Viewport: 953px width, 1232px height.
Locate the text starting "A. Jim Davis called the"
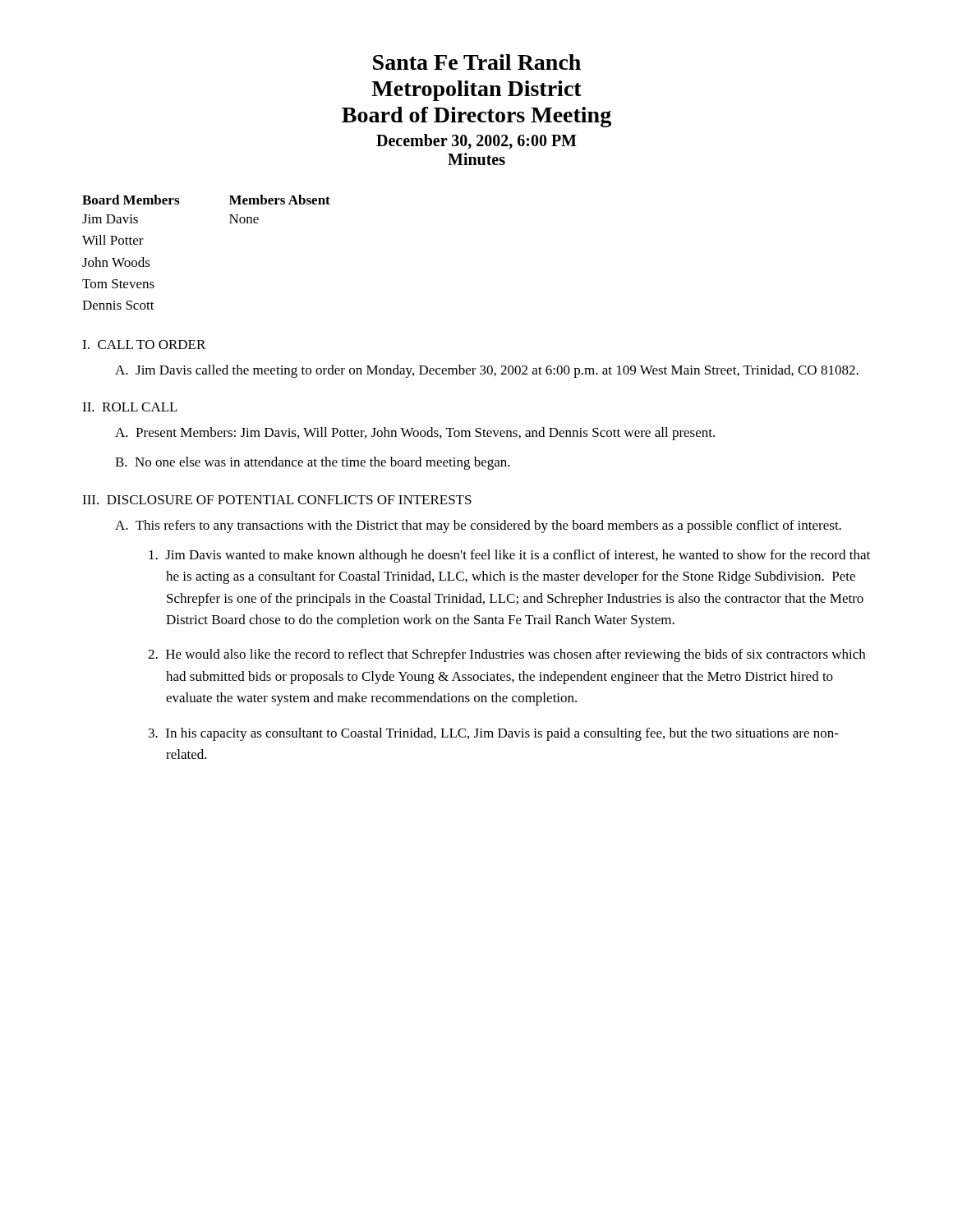click(x=487, y=370)
